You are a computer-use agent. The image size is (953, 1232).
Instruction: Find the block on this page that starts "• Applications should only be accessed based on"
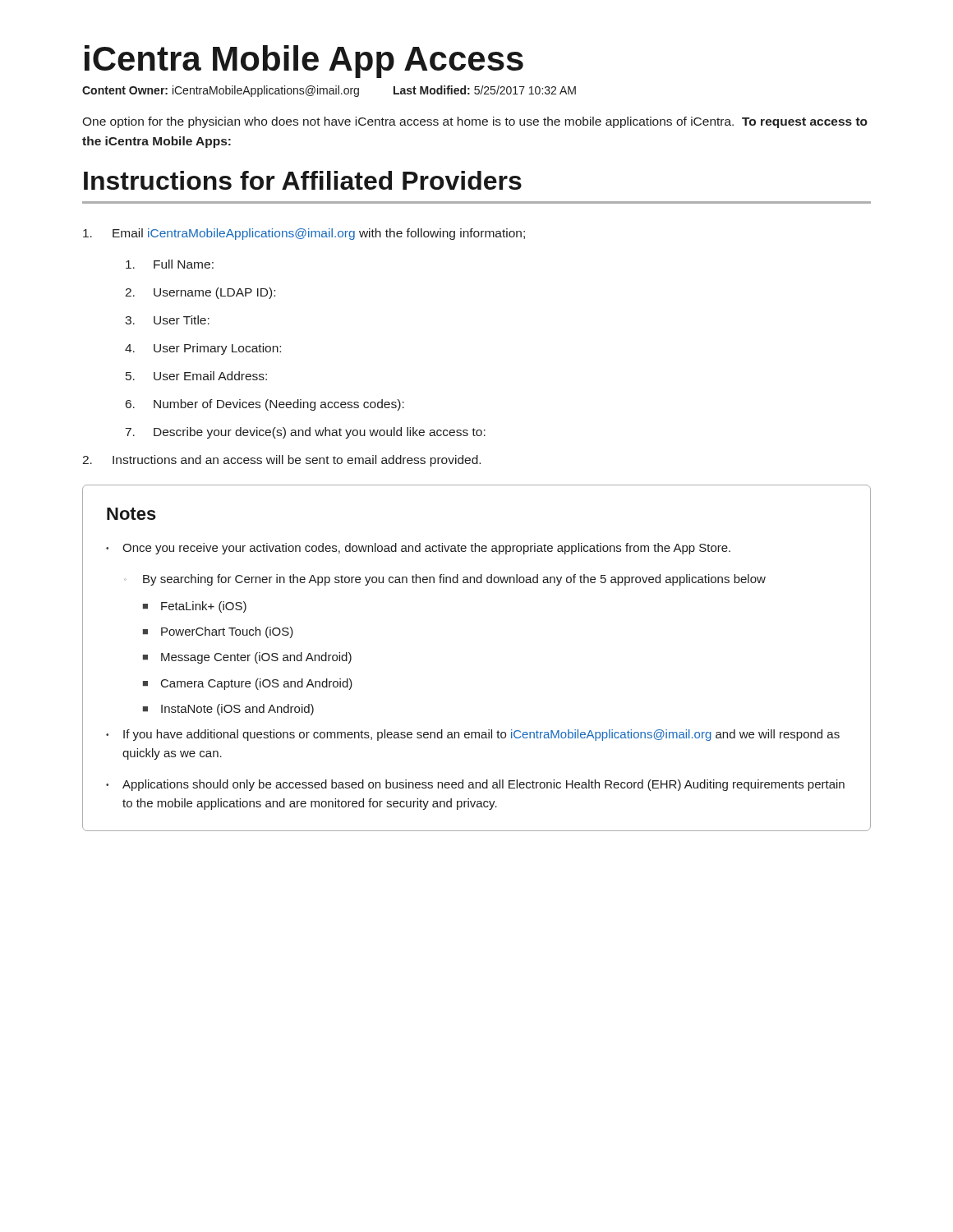476,793
